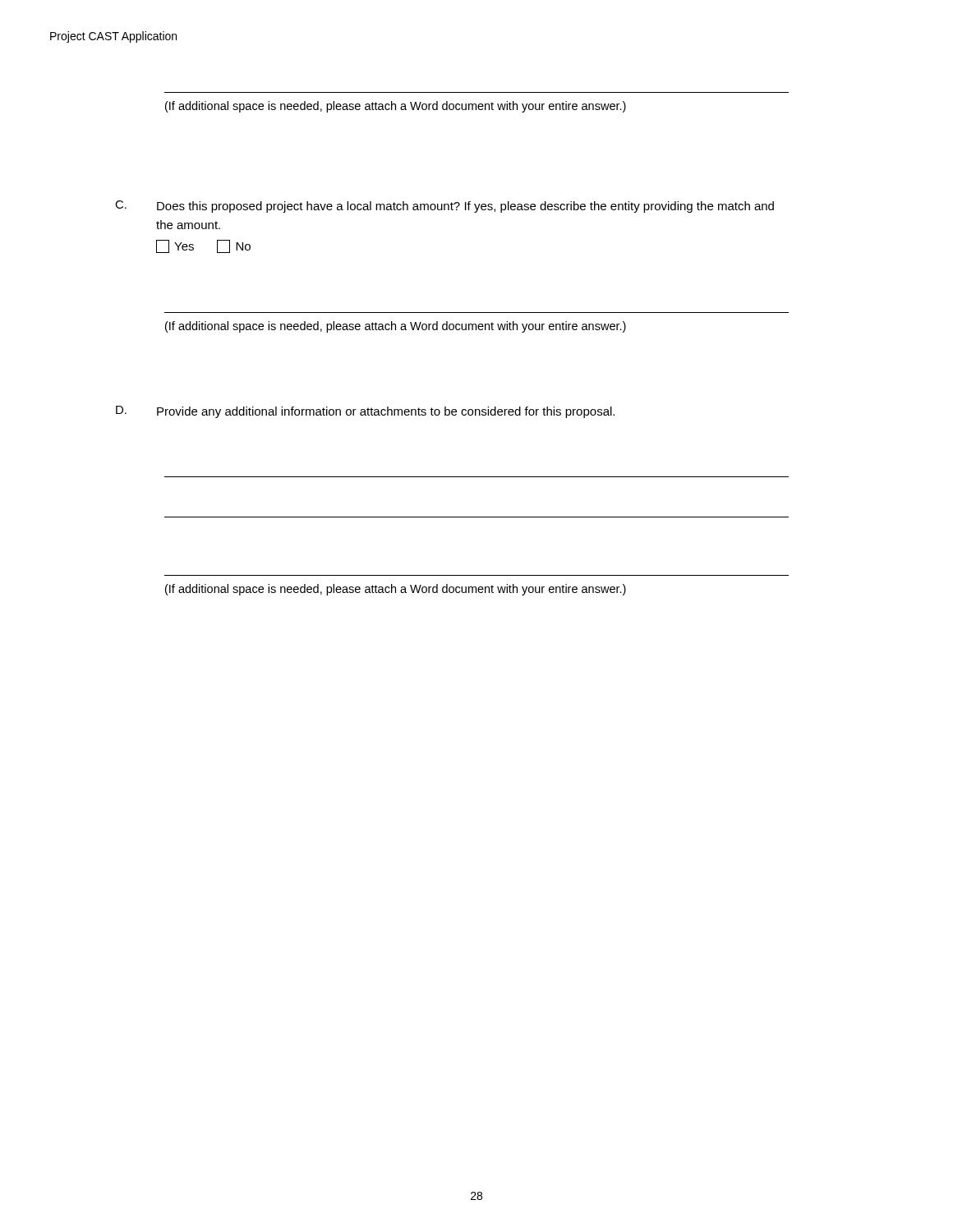Viewport: 953px width, 1232px height.
Task: Point to the block starting "D. Provide any additional information or attachments"
Action: (x=365, y=412)
